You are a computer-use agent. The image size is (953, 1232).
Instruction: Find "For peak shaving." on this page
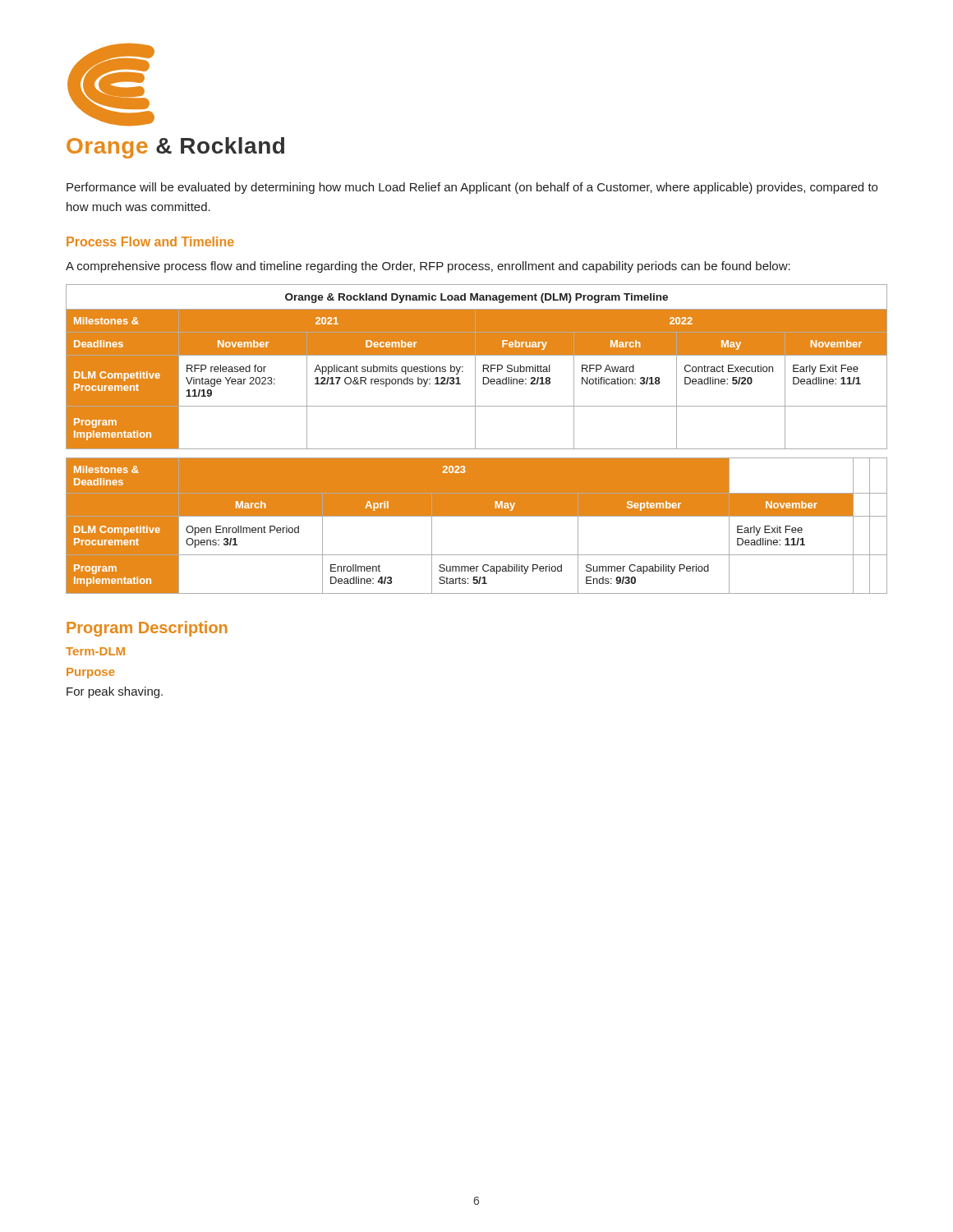[115, 691]
